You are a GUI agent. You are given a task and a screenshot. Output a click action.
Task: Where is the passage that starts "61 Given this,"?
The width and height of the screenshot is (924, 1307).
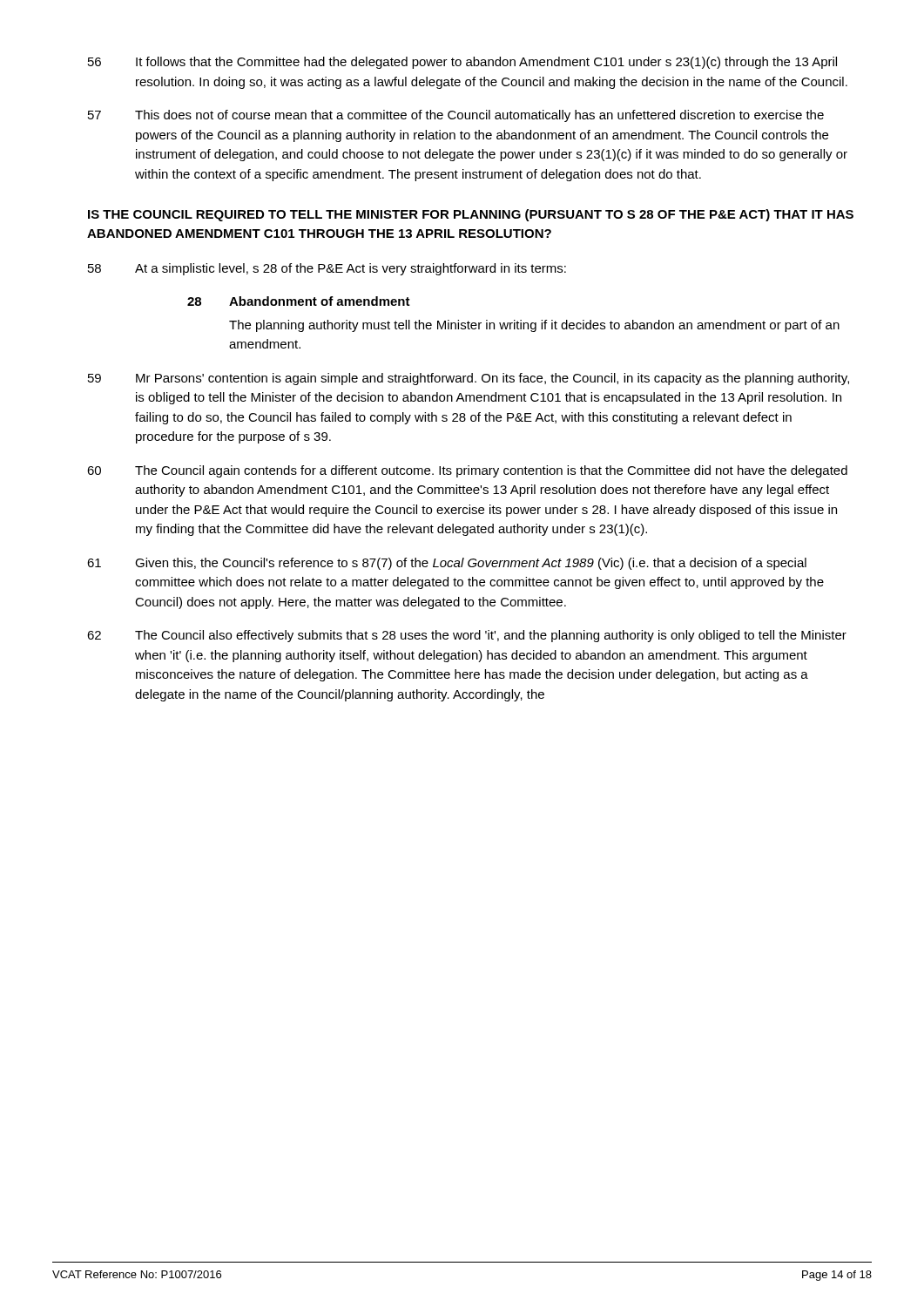(x=471, y=582)
